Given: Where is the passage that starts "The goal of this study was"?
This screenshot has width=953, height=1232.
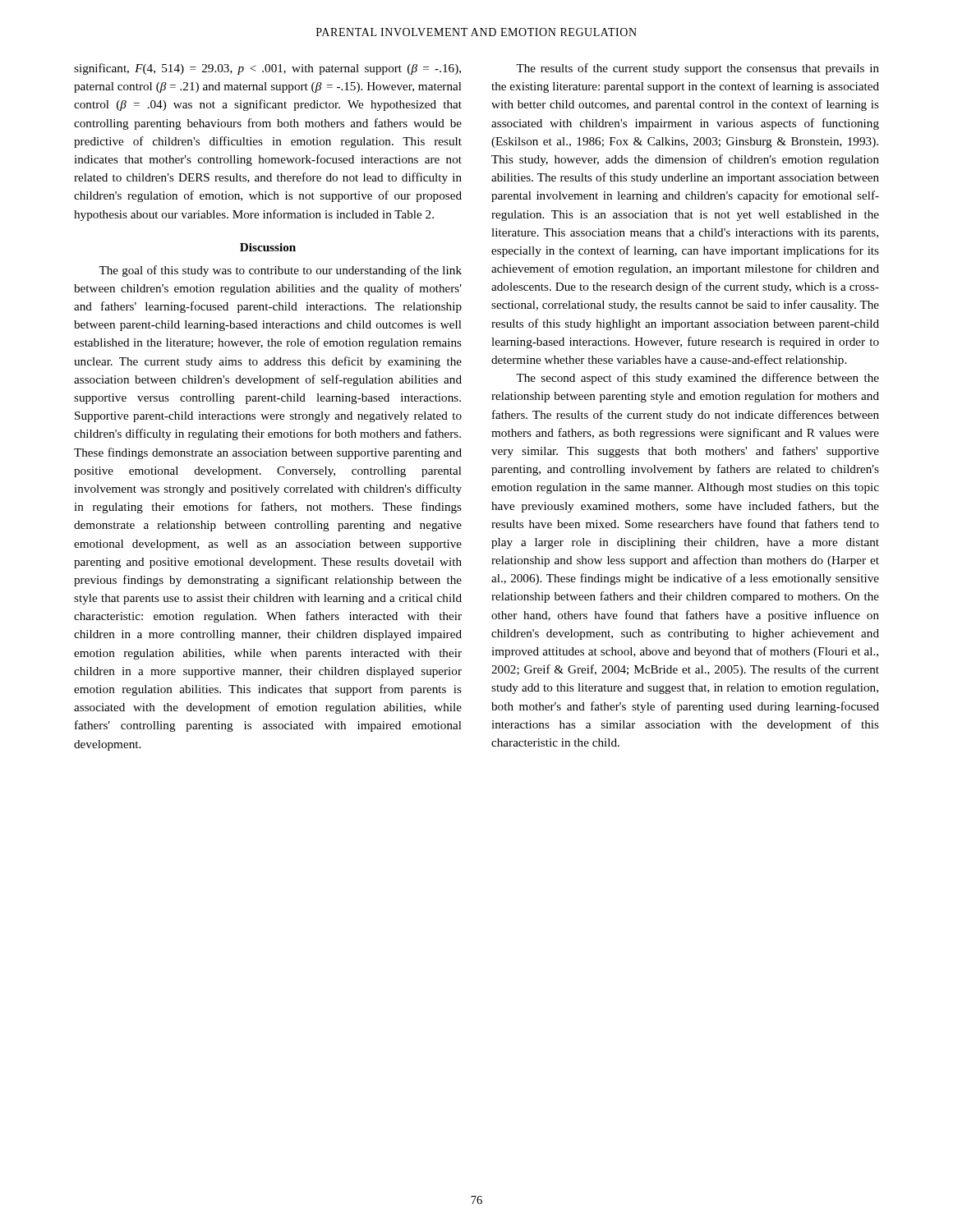Looking at the screenshot, I should 268,507.
